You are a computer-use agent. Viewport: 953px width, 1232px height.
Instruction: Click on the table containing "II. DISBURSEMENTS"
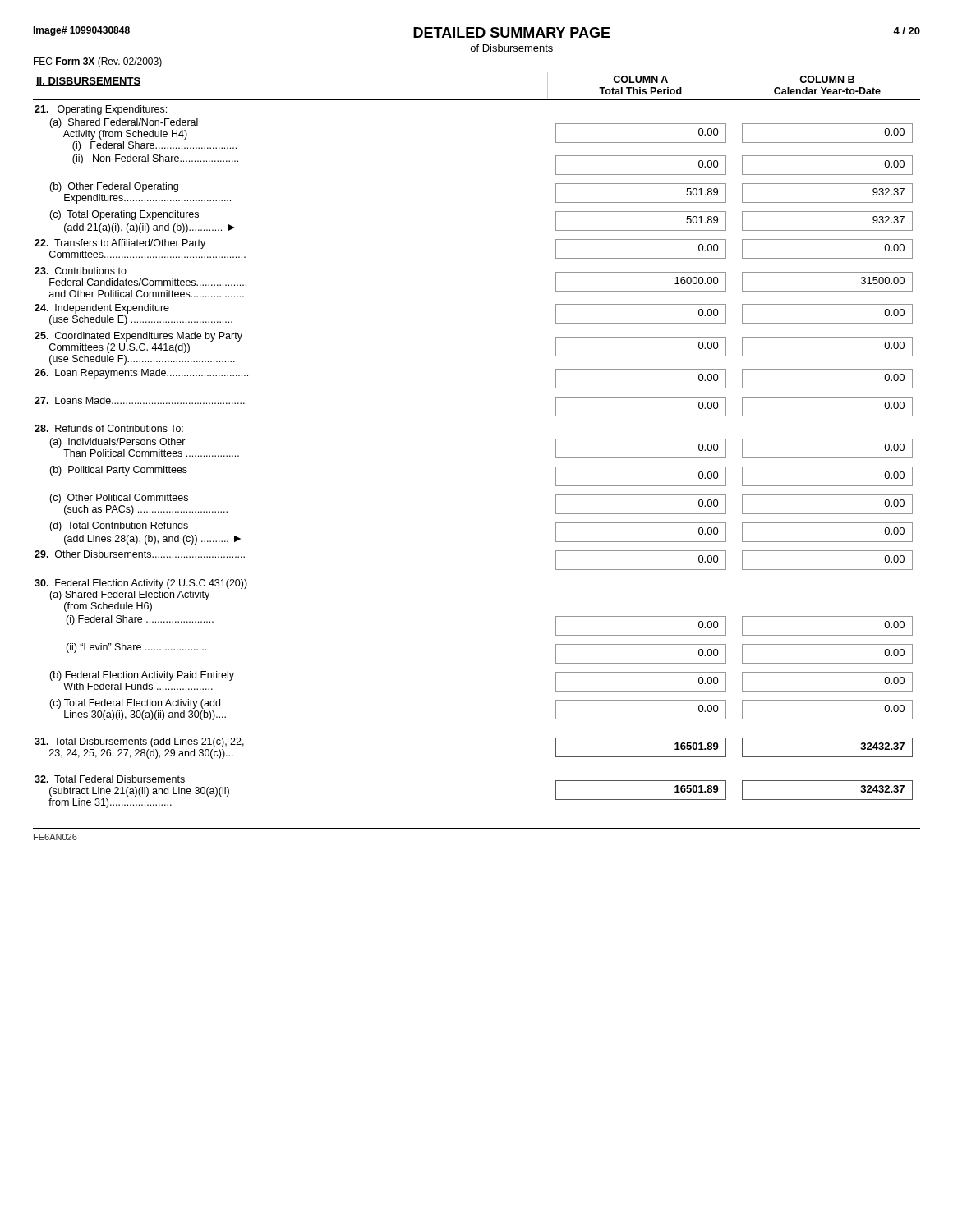point(476,440)
